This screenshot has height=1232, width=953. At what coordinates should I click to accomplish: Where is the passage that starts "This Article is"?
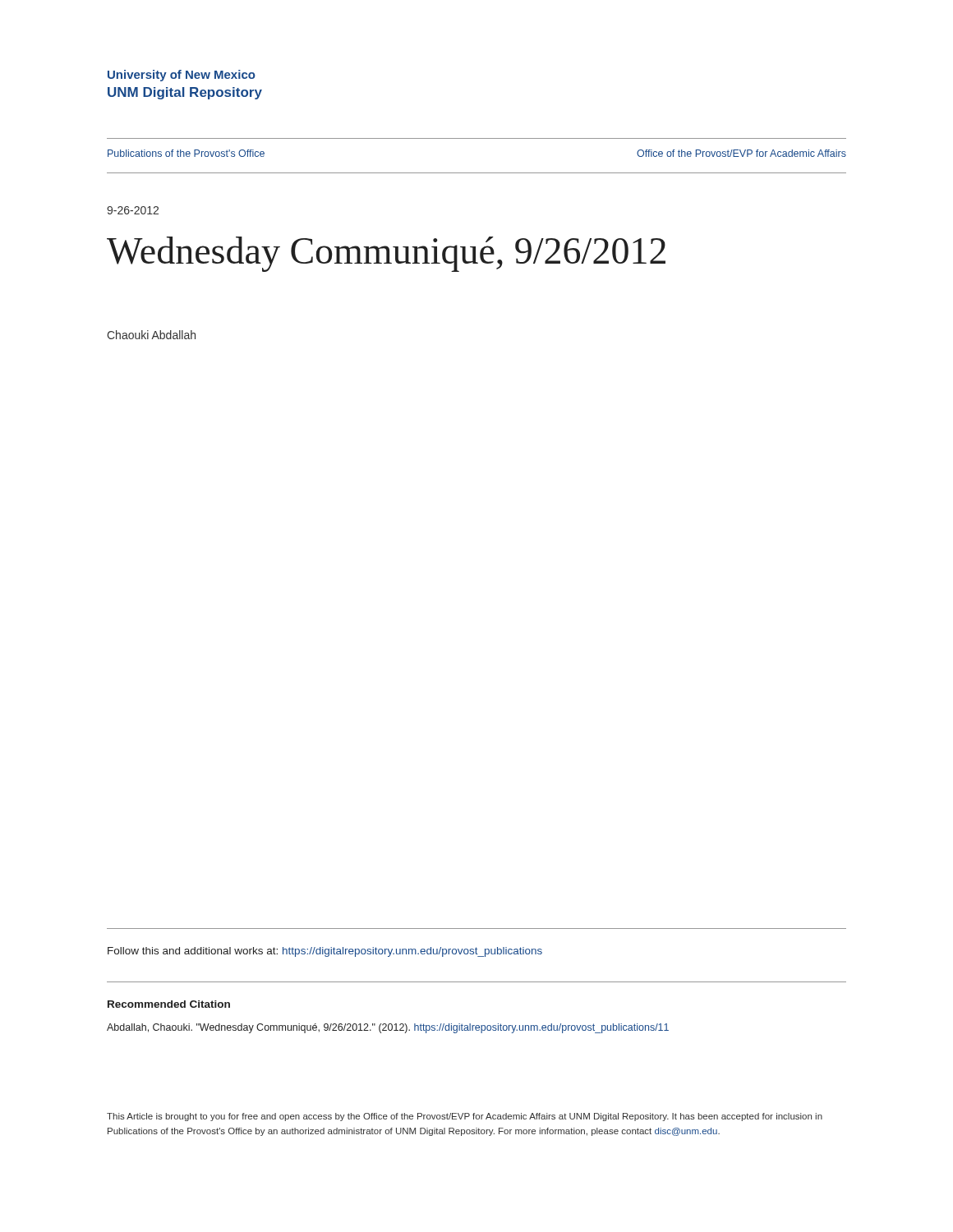point(465,1124)
